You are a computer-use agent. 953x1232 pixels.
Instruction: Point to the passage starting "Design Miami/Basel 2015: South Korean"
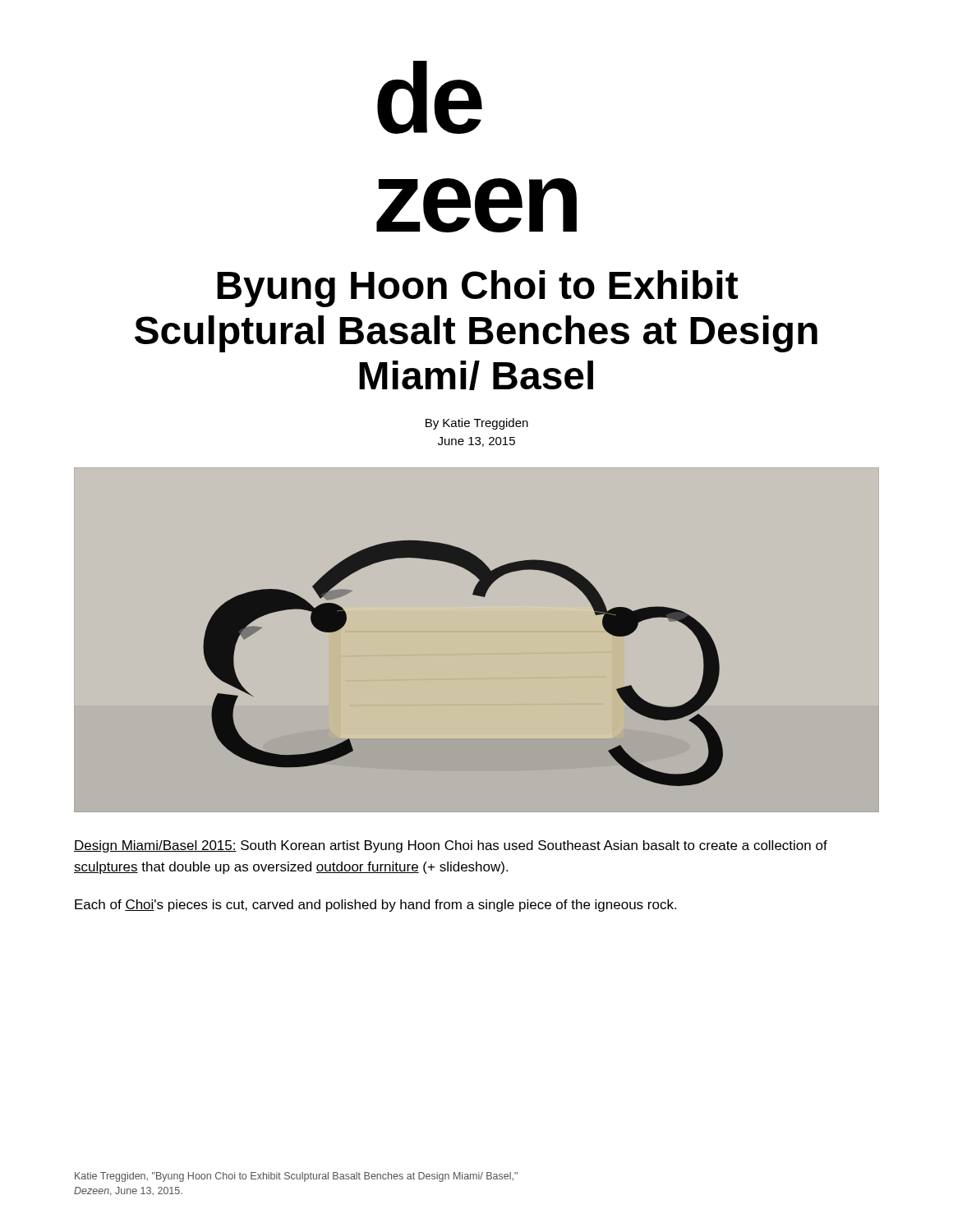click(x=450, y=856)
